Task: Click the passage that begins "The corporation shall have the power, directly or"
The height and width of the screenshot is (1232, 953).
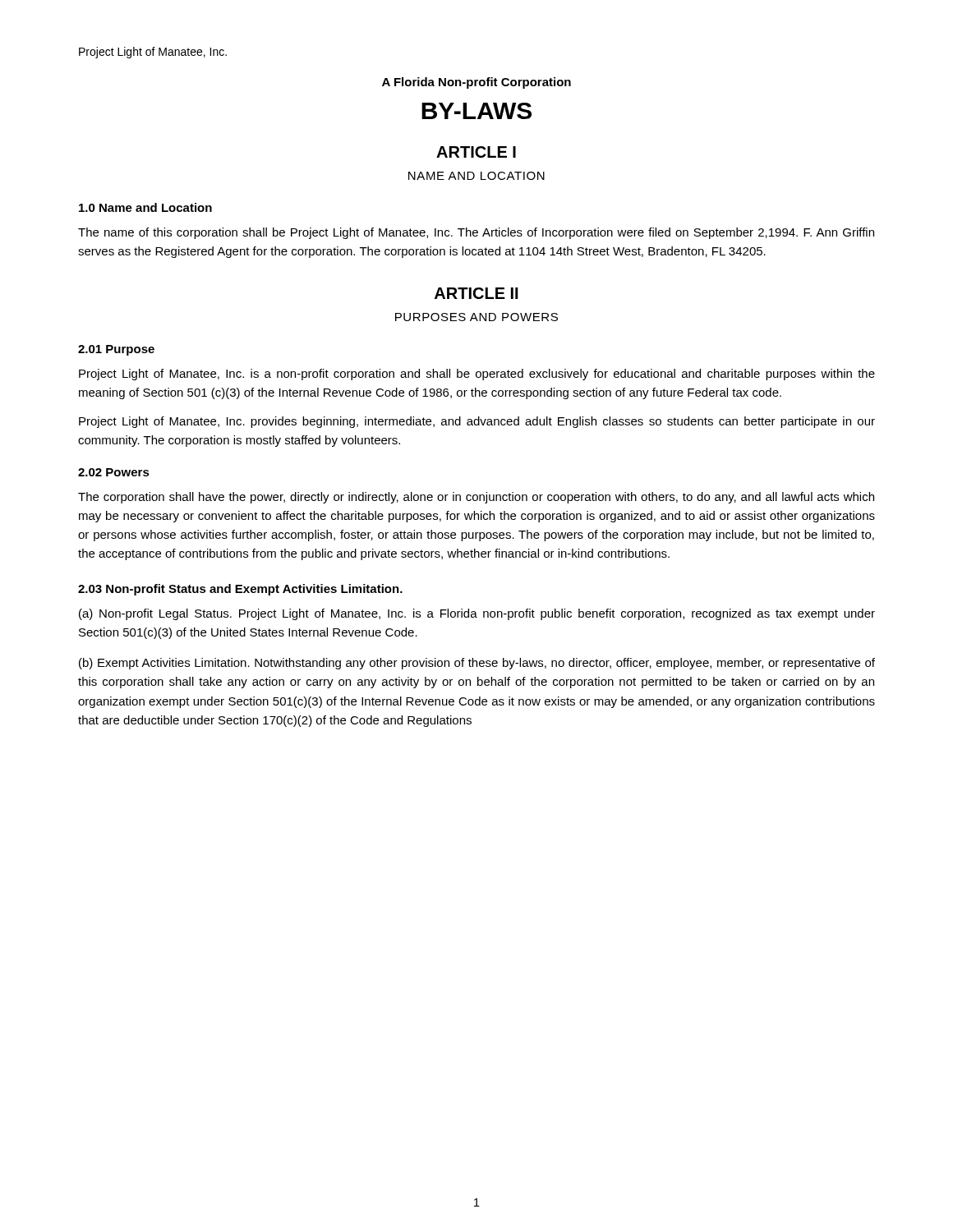Action: (x=476, y=525)
